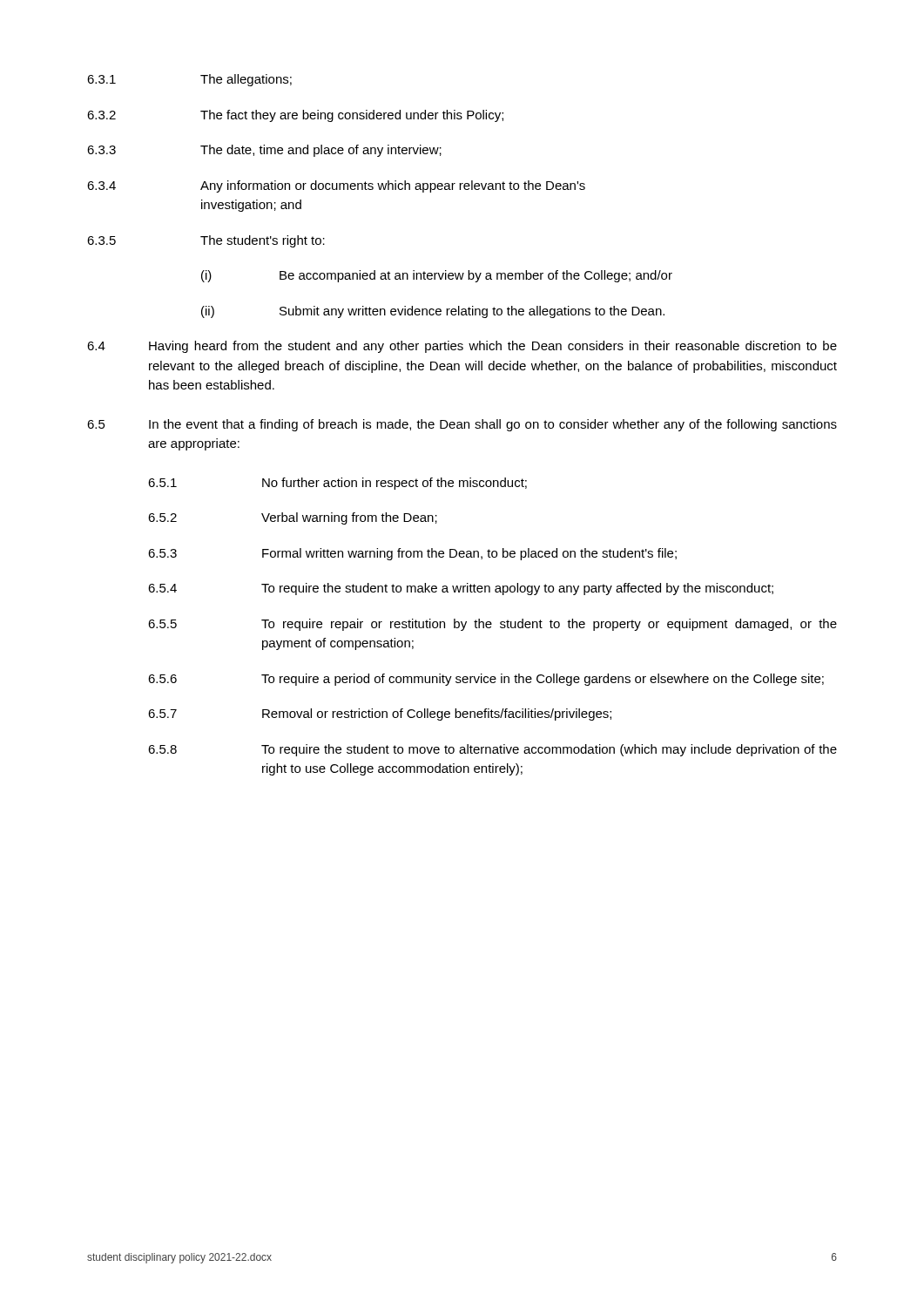Click on the list item containing "6.5.6 To require a period of community"

[492, 679]
